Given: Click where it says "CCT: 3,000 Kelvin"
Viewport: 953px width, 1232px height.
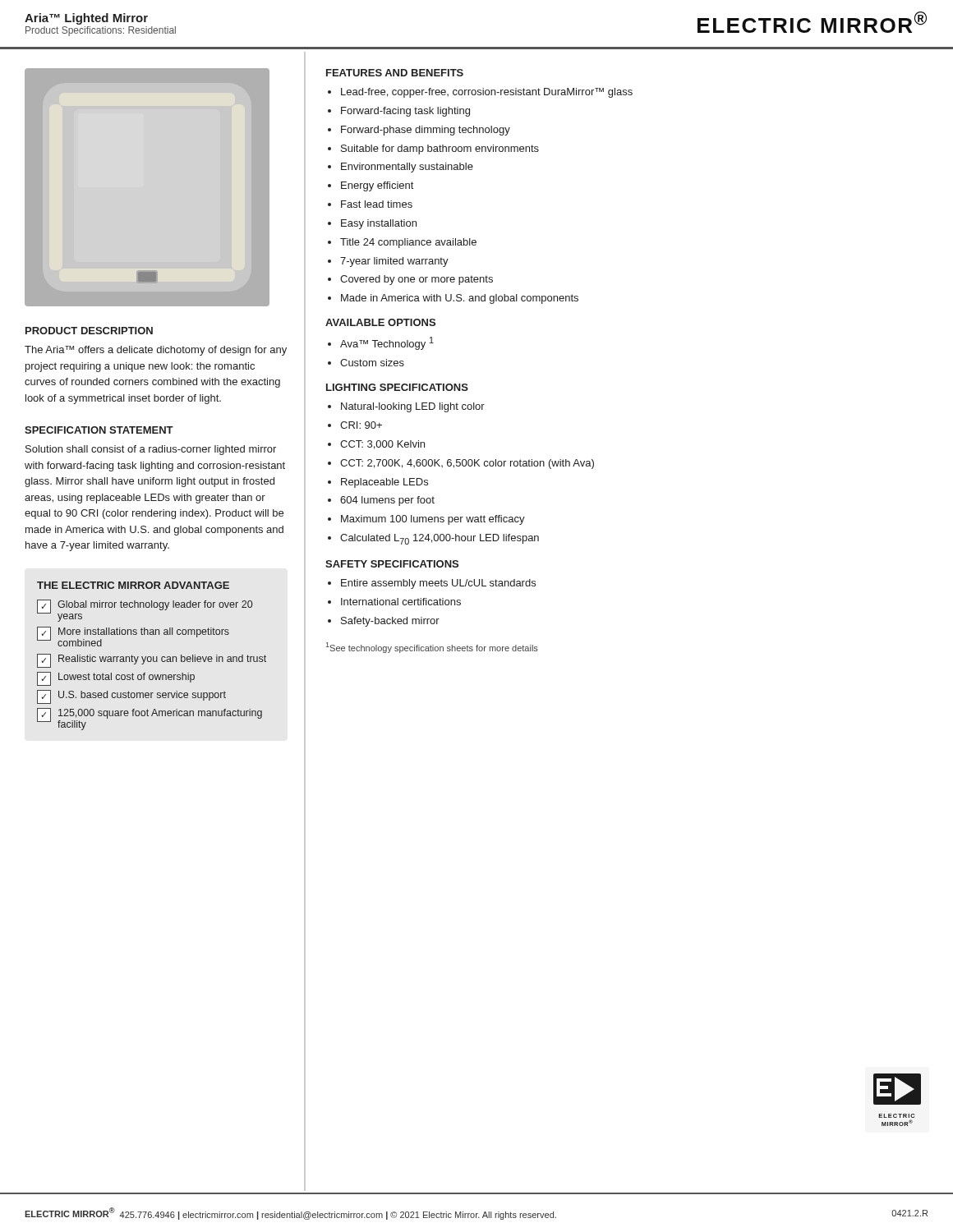Looking at the screenshot, I should 383,444.
